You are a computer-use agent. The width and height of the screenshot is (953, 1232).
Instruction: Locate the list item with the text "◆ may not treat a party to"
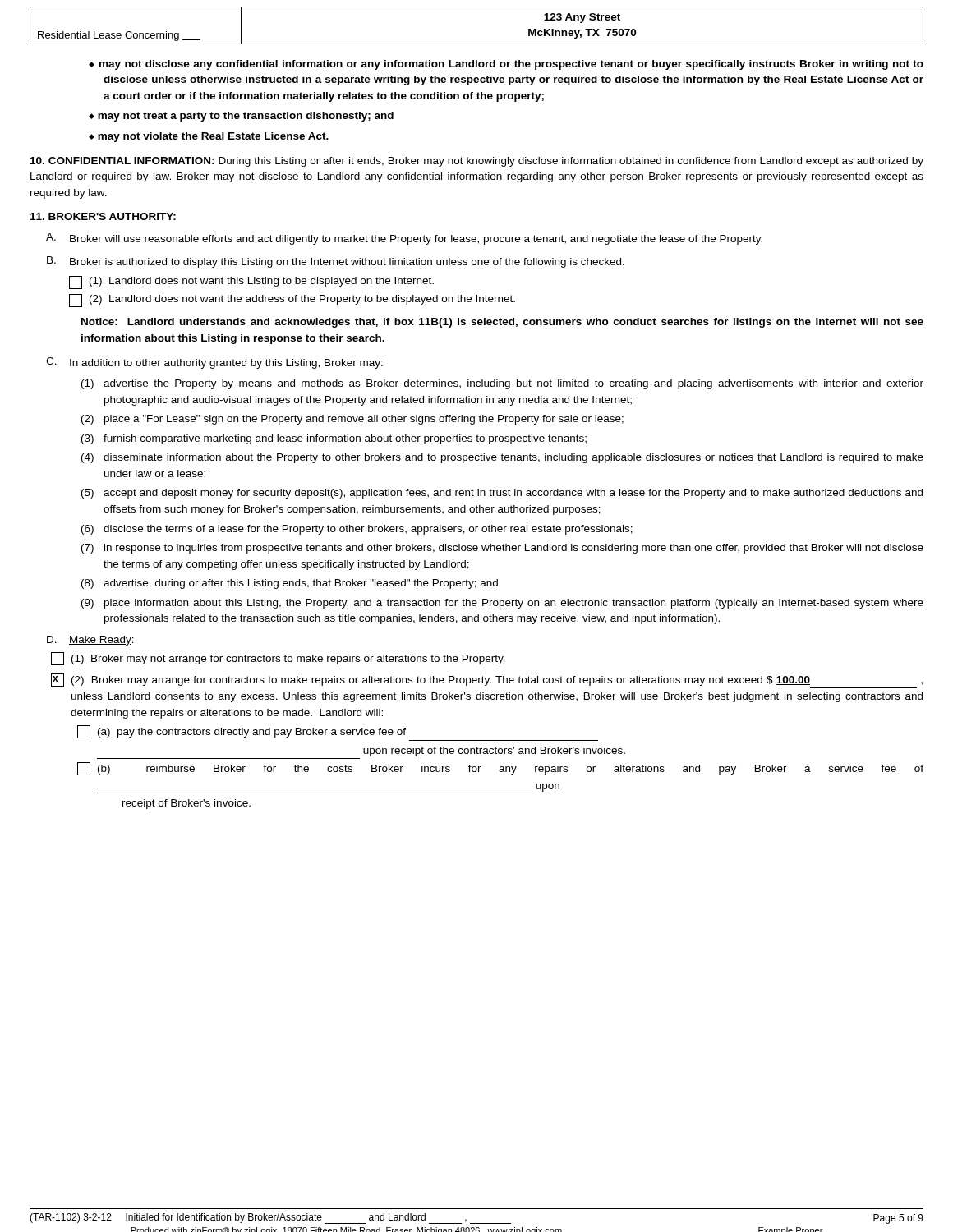(241, 116)
